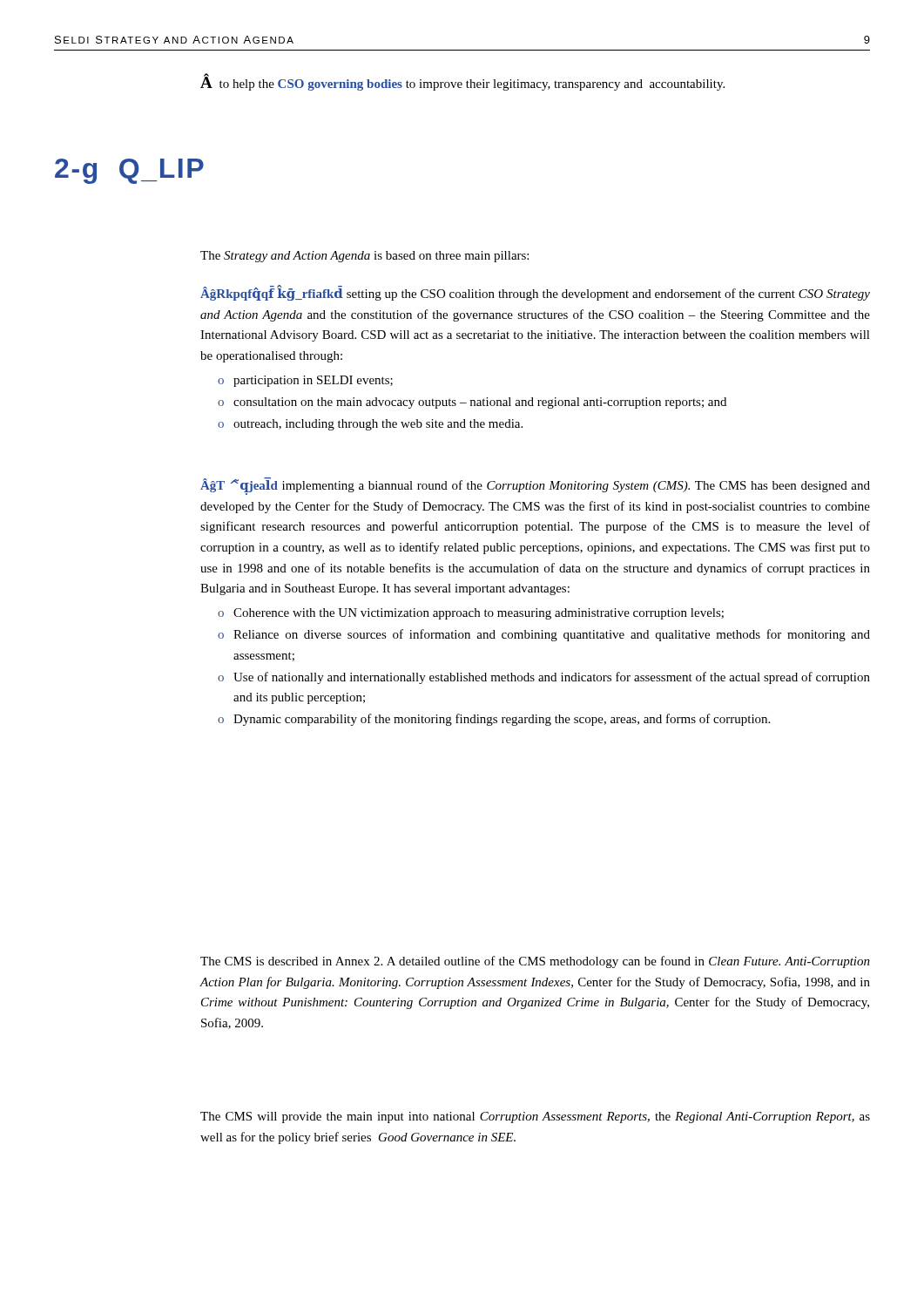Click on the text block with the text "The CMS will"
The width and height of the screenshot is (924, 1307).
point(535,1127)
